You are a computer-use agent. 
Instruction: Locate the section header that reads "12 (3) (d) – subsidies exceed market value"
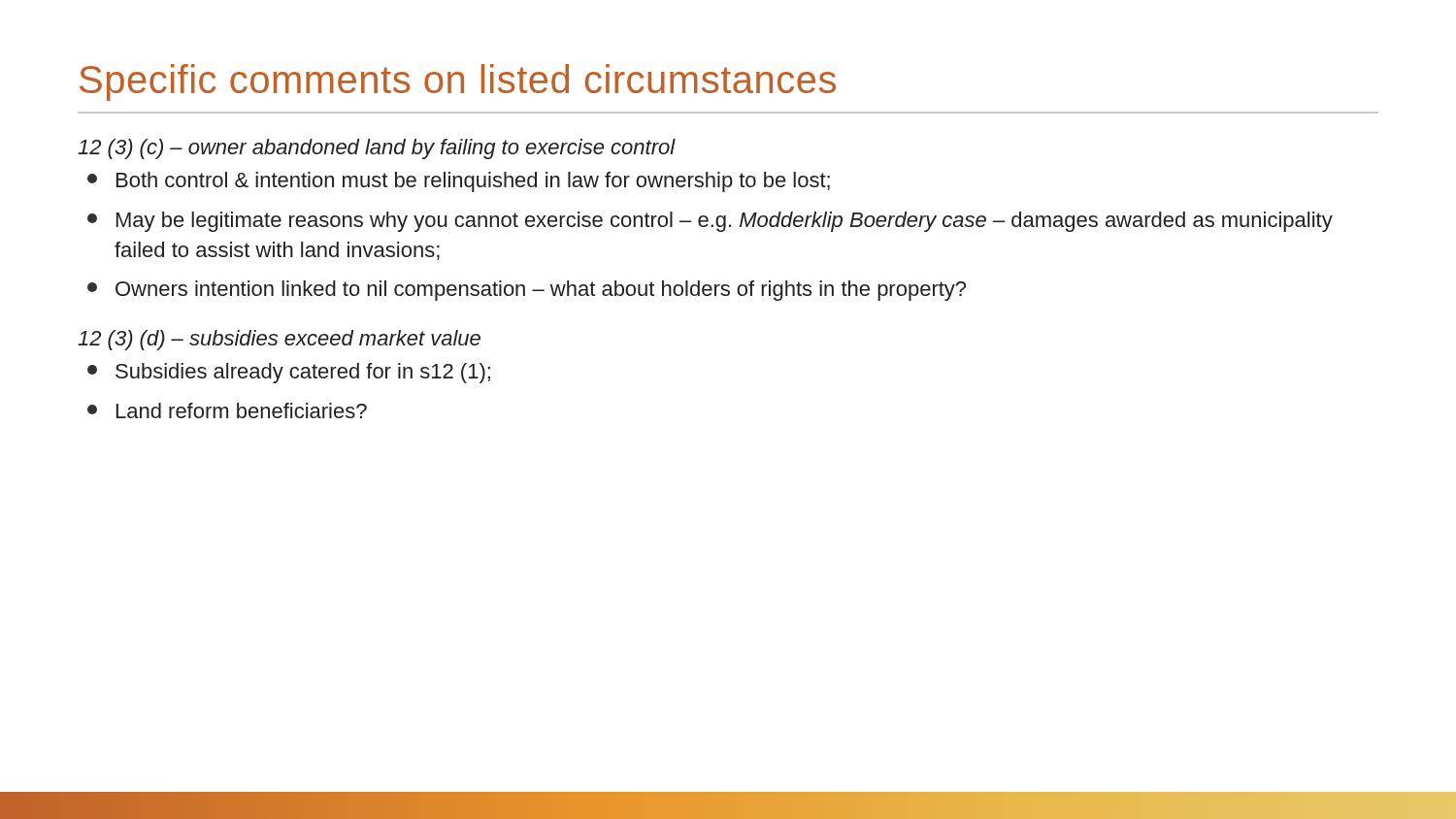pyautogui.click(x=279, y=338)
